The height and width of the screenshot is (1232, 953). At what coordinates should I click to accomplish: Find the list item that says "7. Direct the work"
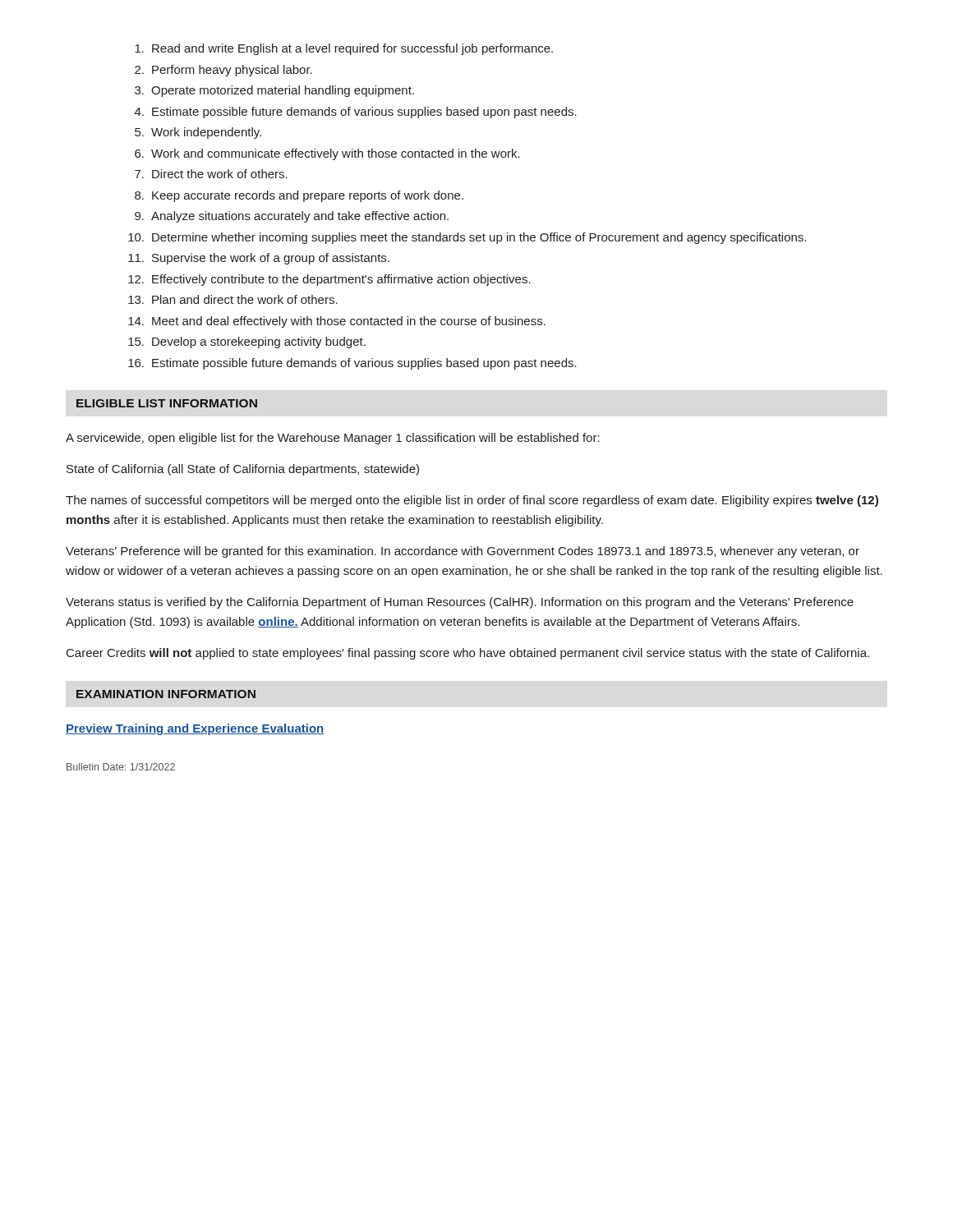tap(211, 174)
